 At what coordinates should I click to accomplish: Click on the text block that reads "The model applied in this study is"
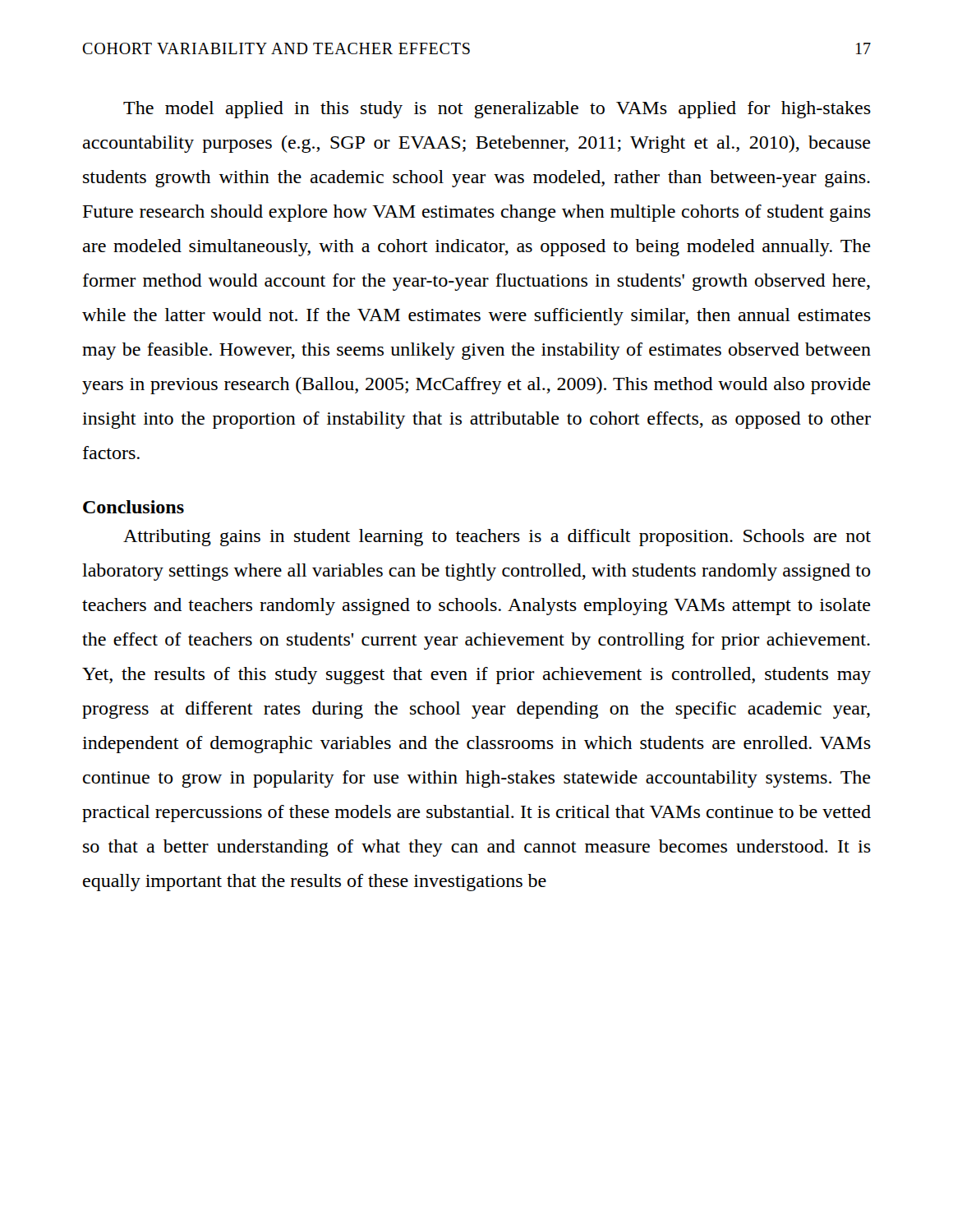click(x=476, y=280)
